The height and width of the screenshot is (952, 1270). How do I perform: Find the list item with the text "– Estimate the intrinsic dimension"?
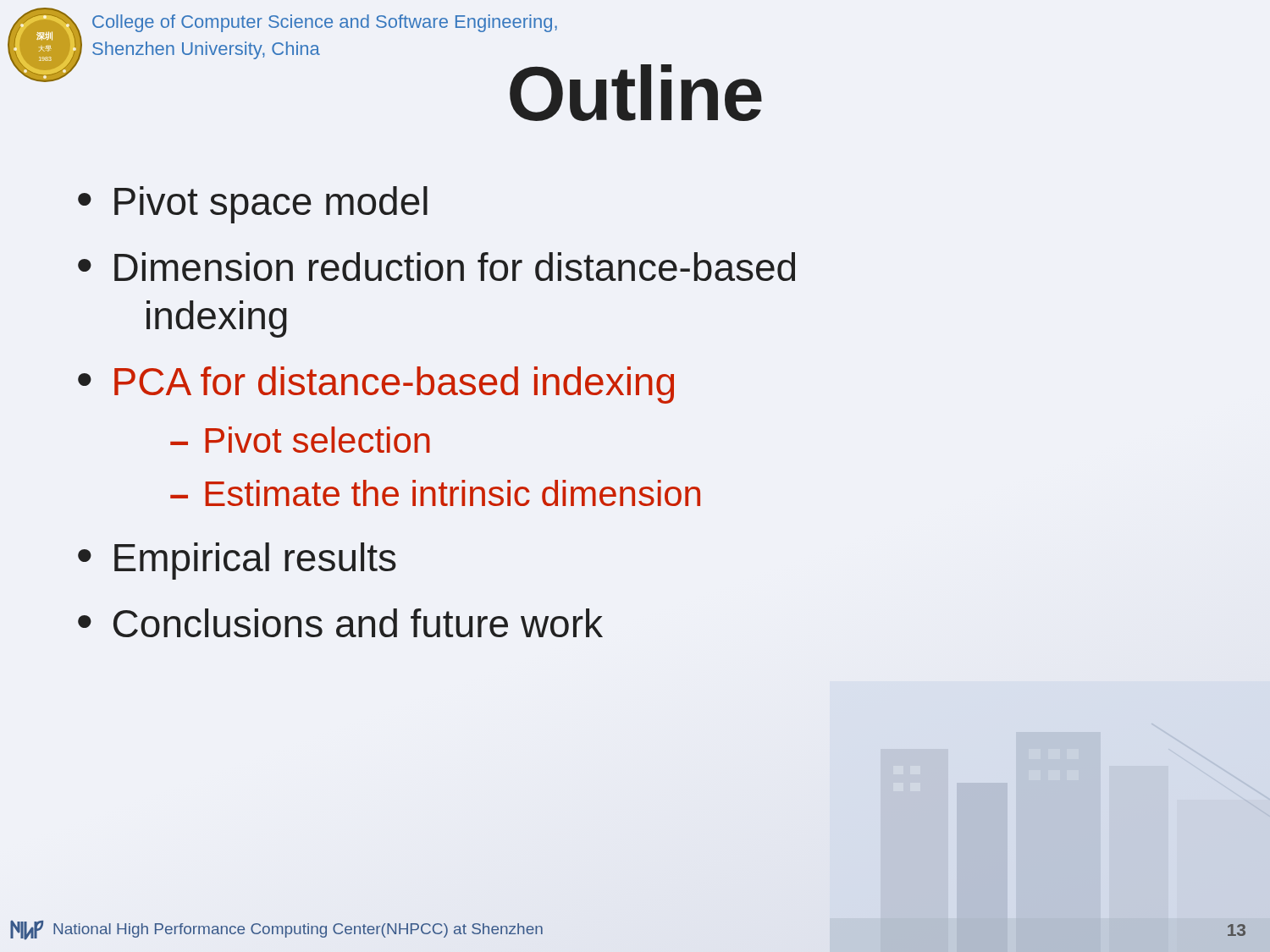pos(436,494)
